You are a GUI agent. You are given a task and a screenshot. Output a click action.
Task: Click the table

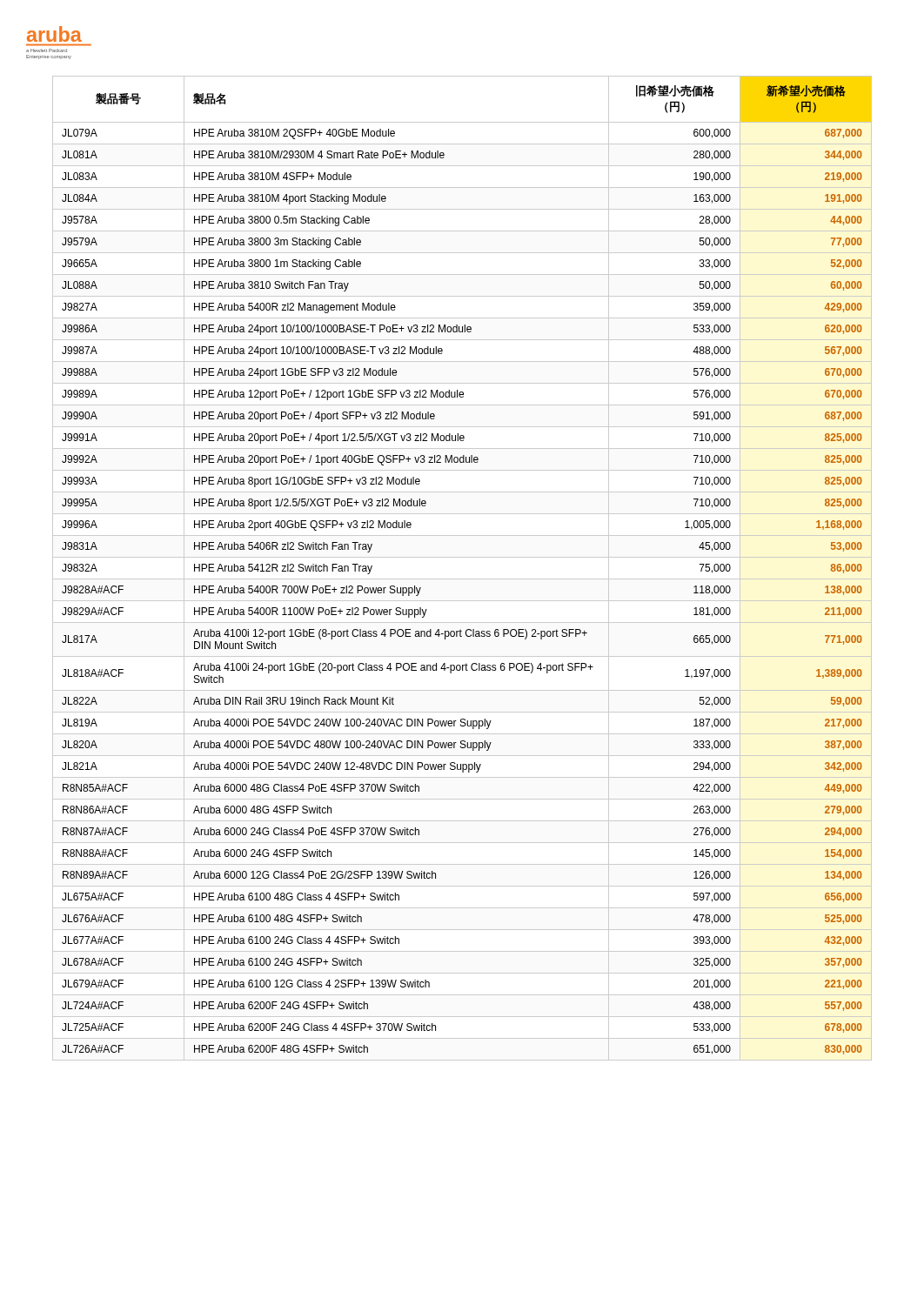[x=462, y=568]
